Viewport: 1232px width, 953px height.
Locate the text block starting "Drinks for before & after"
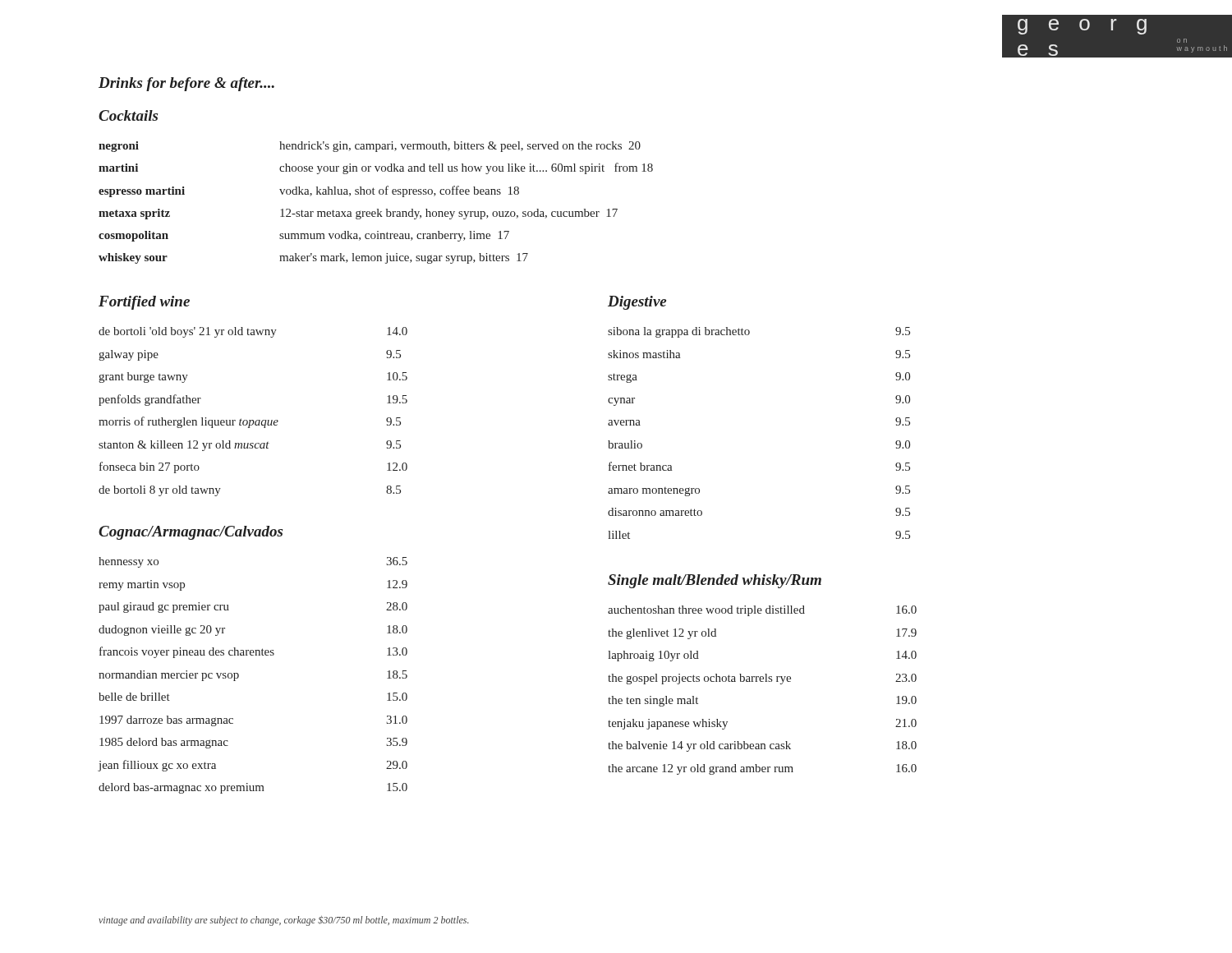point(187,83)
